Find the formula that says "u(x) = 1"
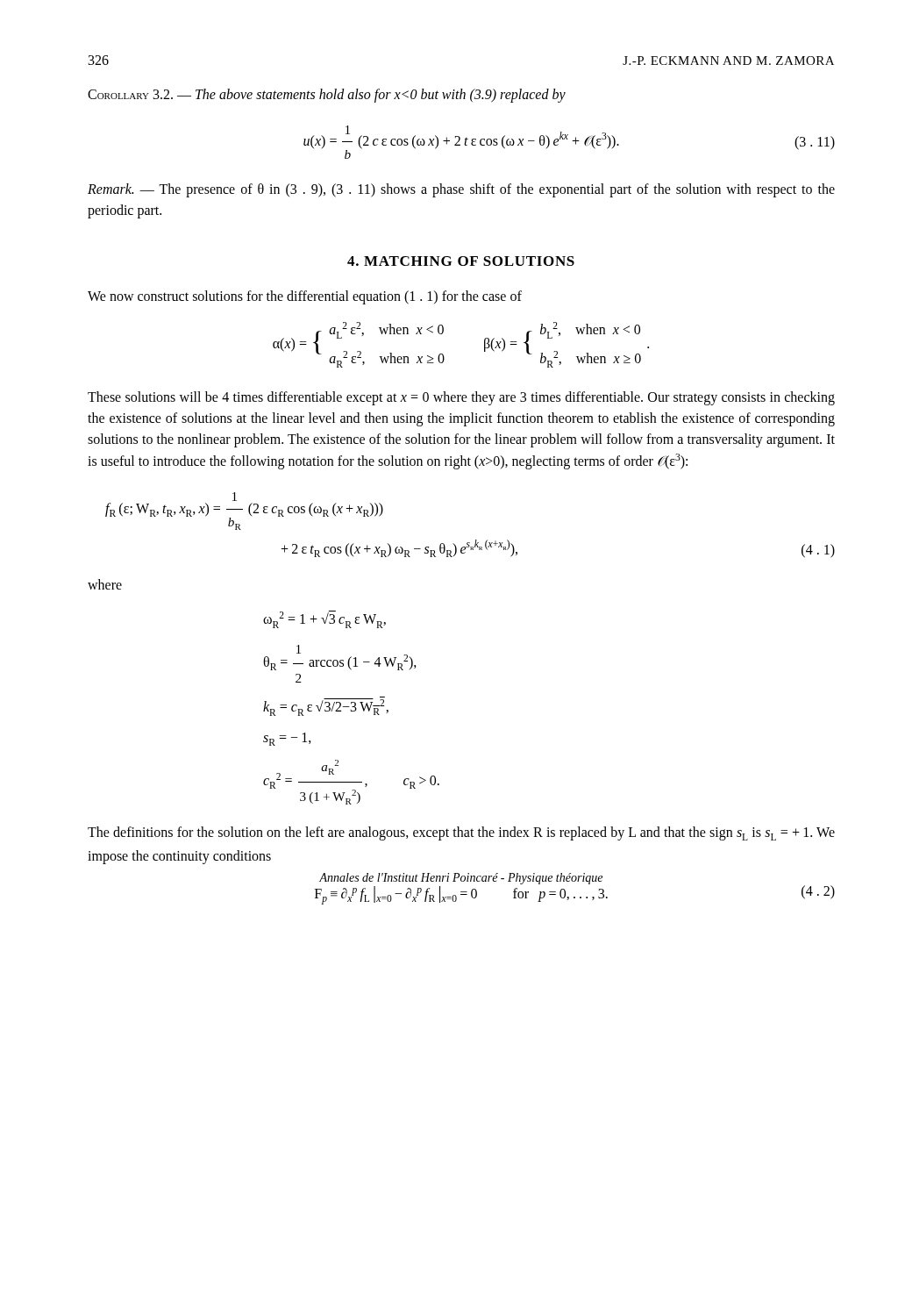This screenshot has width=905, height=1316. [569, 142]
